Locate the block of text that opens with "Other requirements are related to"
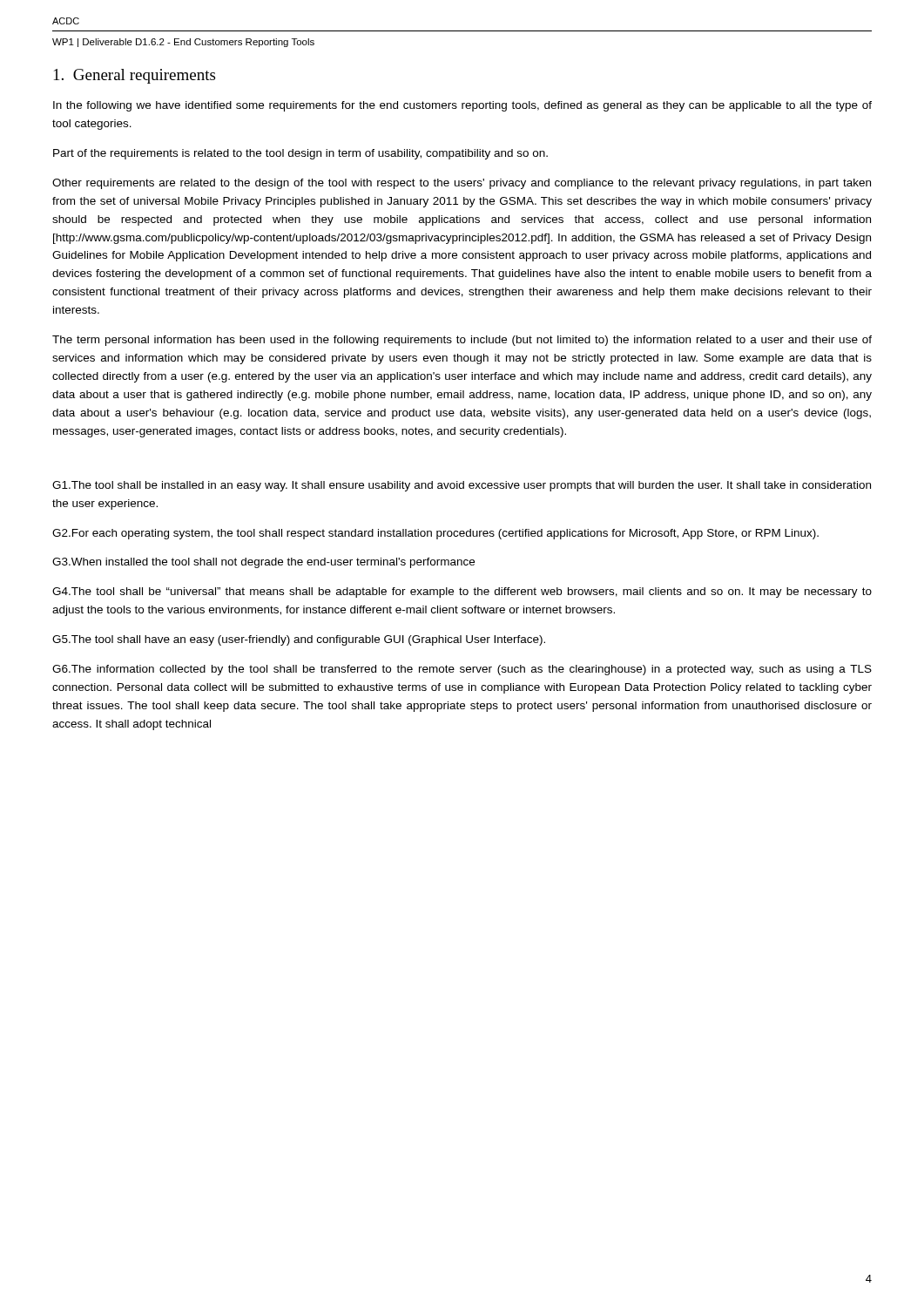This screenshot has width=924, height=1307. pos(462,246)
